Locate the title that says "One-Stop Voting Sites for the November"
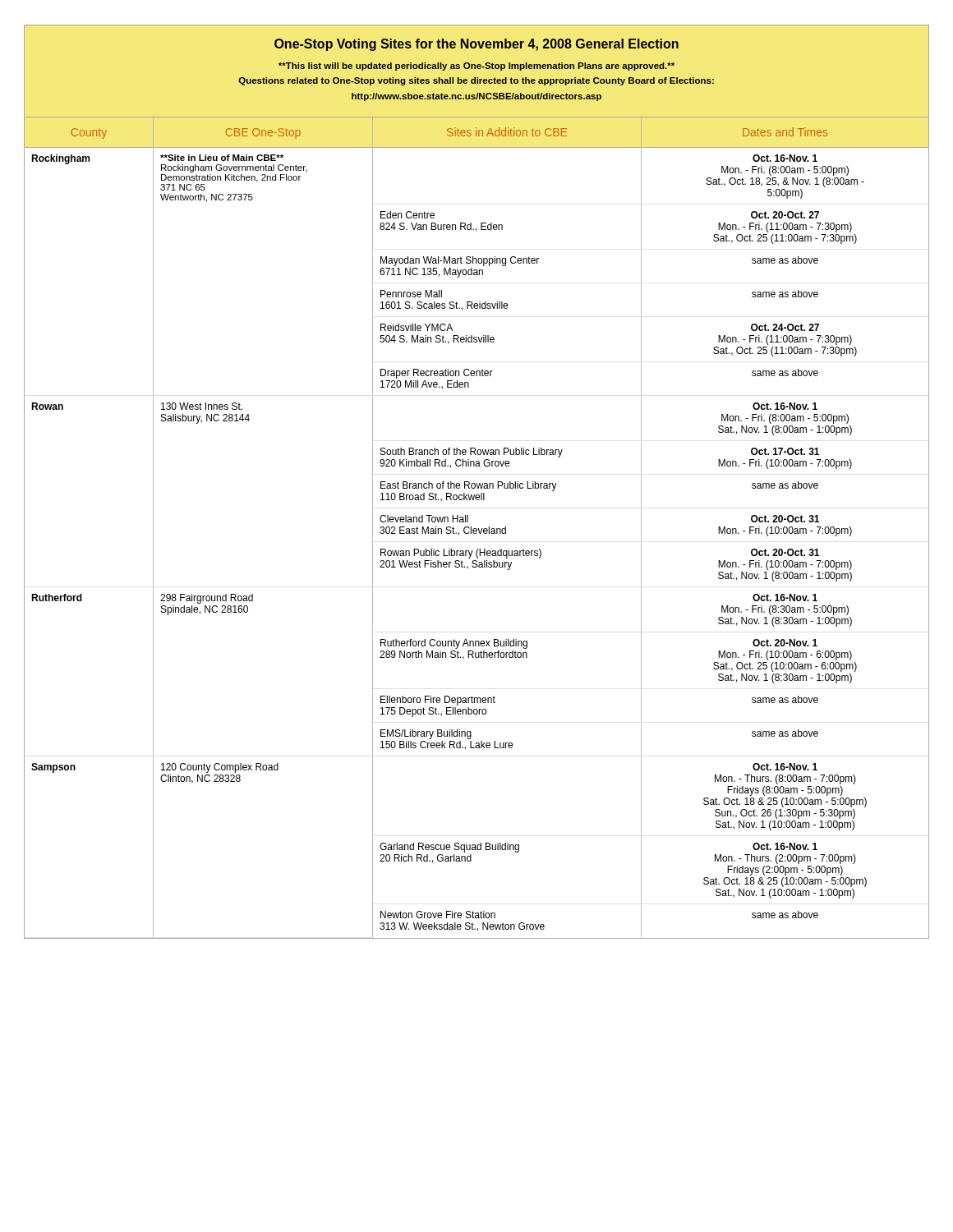The width and height of the screenshot is (953, 1232). [x=476, y=74]
